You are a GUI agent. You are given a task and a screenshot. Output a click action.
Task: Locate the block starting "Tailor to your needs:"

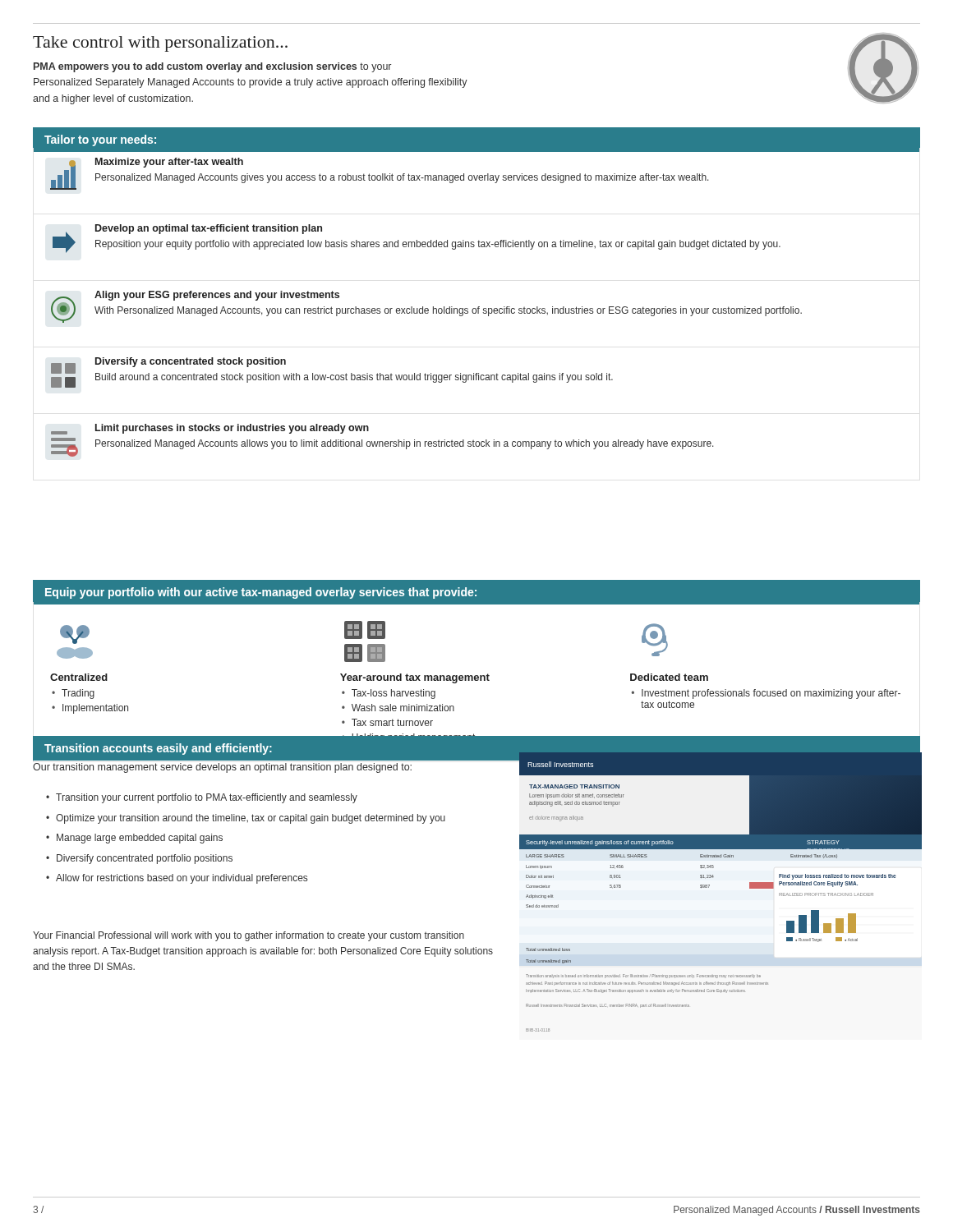pyautogui.click(x=101, y=140)
